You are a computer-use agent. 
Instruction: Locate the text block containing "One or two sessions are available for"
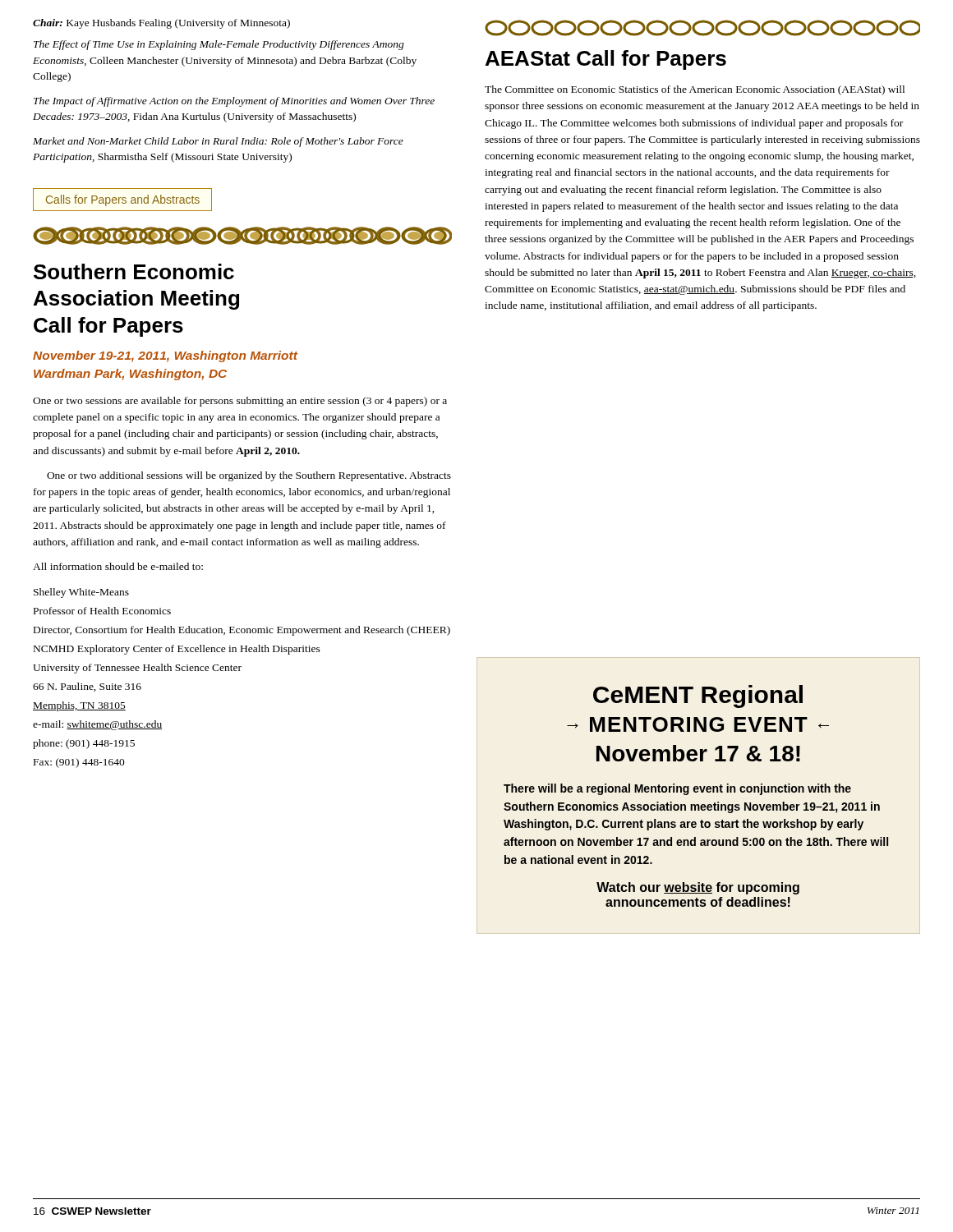pos(240,425)
